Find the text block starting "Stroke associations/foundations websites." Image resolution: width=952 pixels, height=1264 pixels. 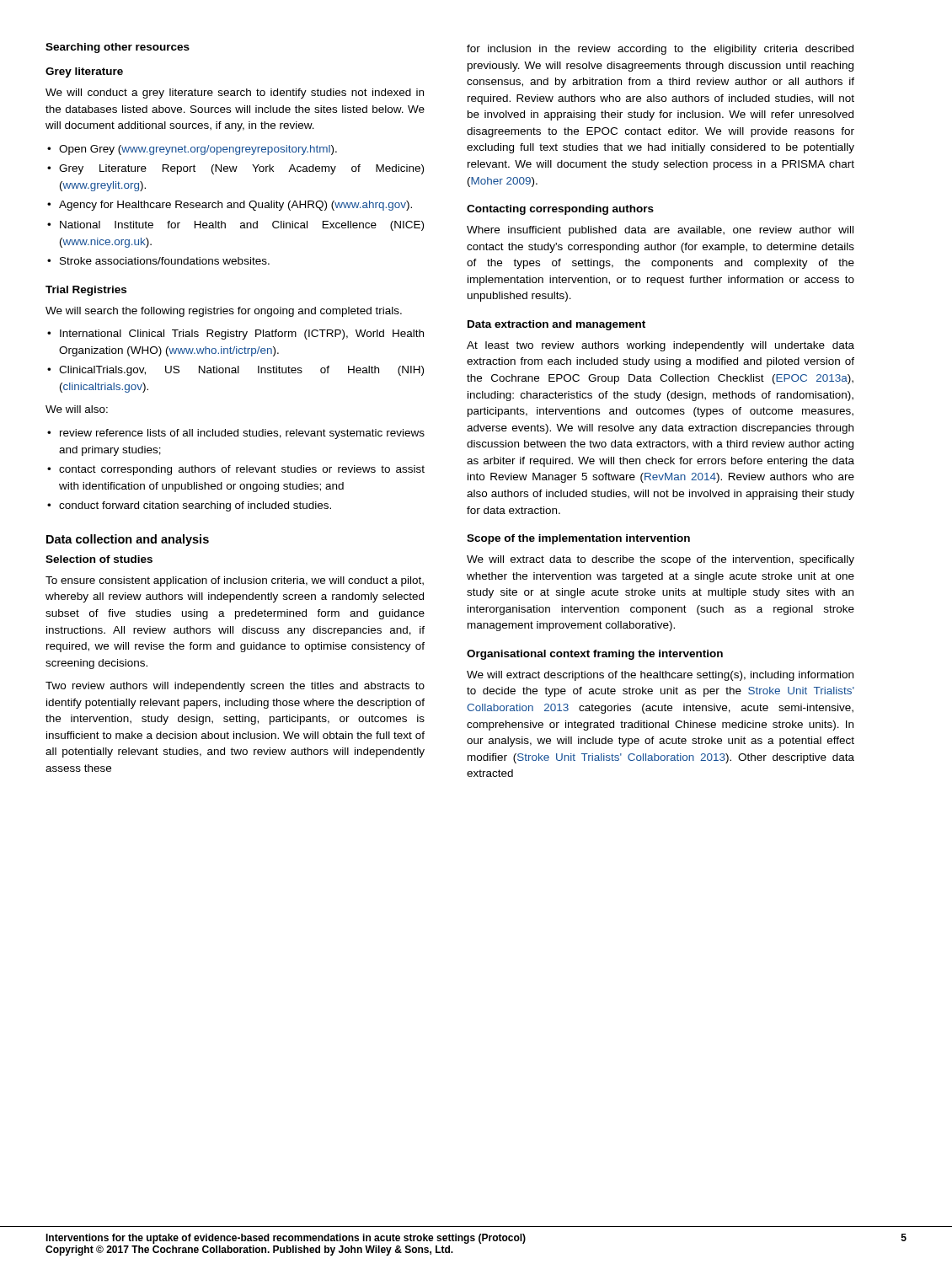point(165,261)
